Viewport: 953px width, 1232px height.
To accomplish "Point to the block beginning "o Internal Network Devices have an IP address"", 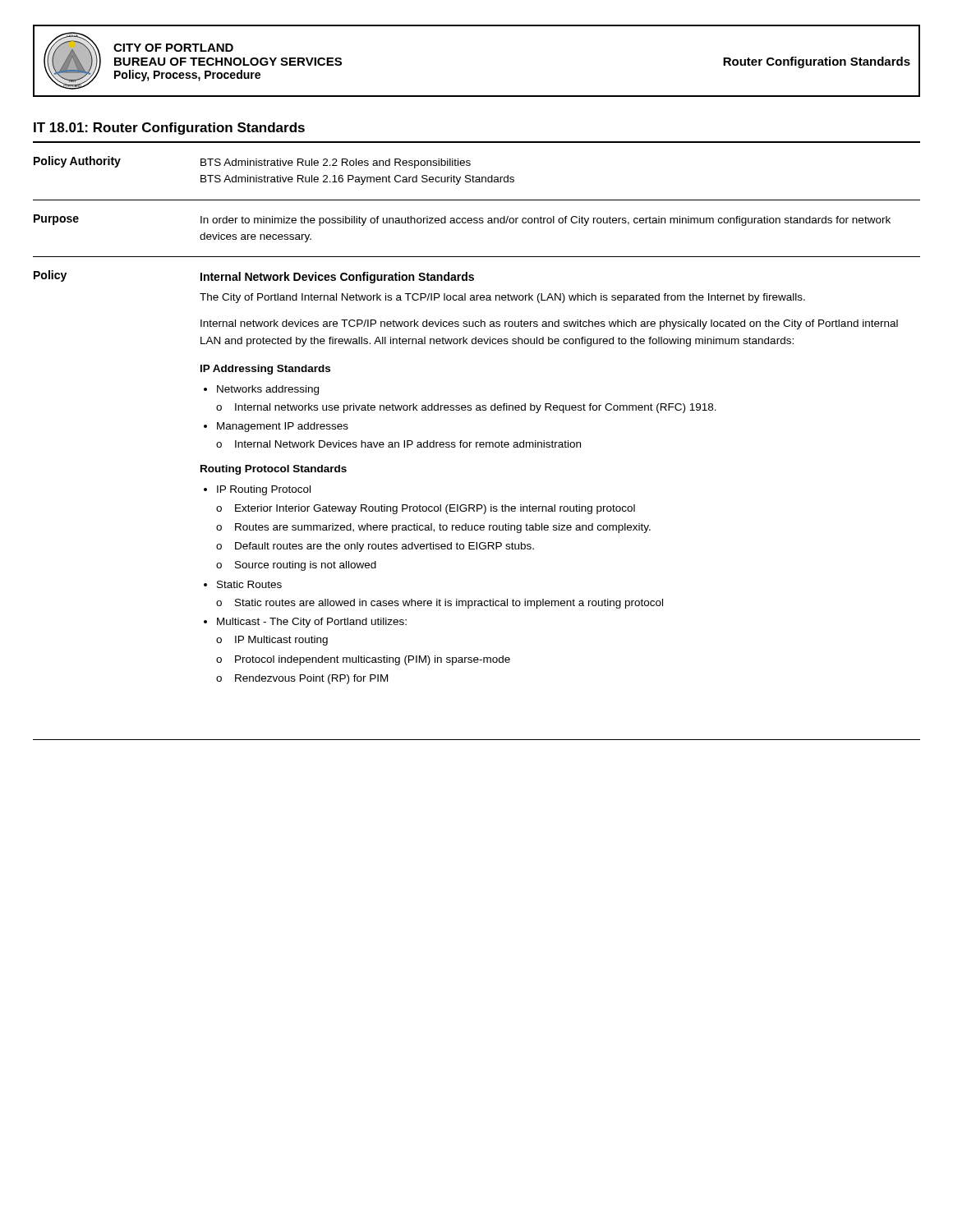I will click(x=399, y=444).
